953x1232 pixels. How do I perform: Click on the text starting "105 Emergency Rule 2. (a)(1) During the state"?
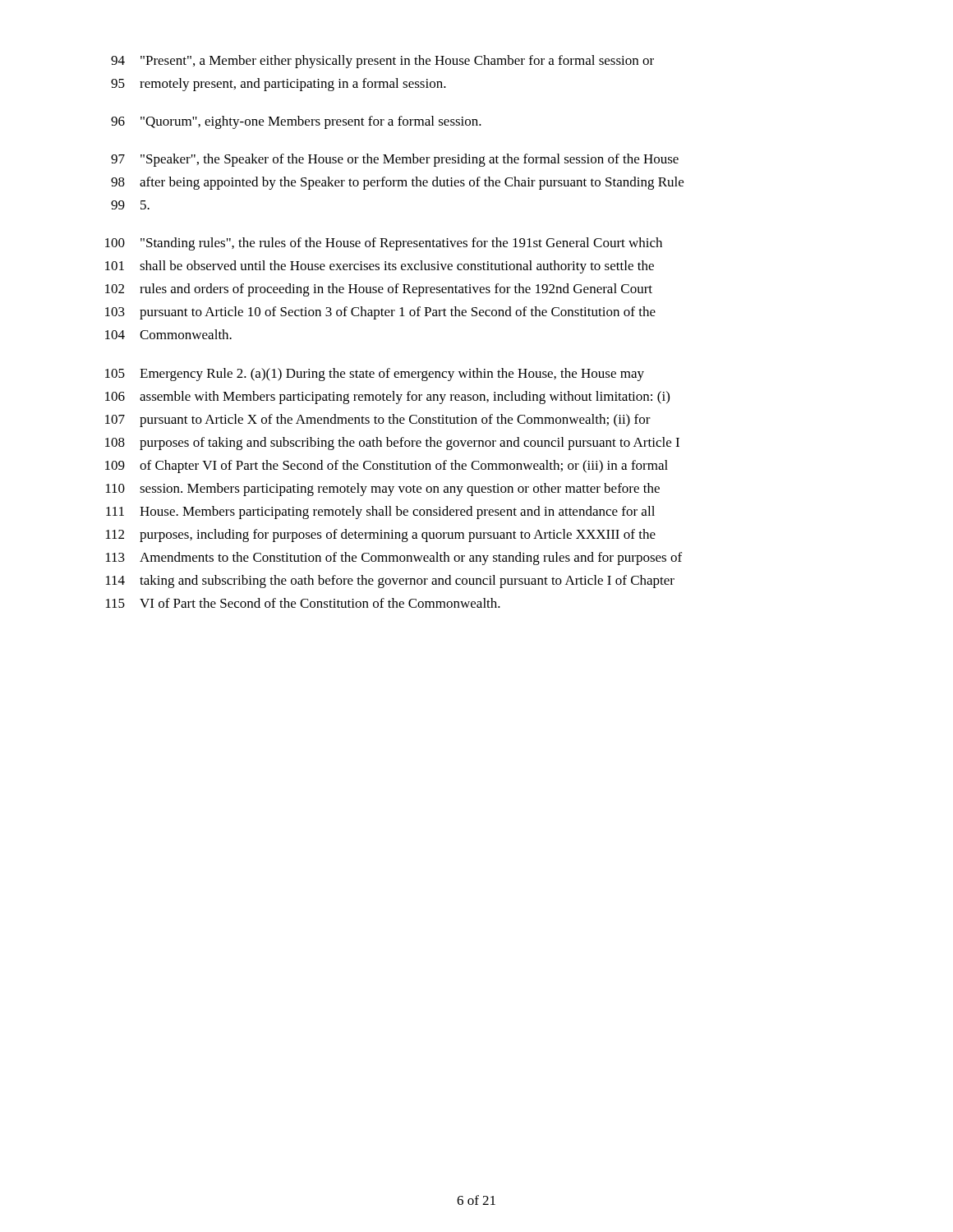tap(485, 373)
